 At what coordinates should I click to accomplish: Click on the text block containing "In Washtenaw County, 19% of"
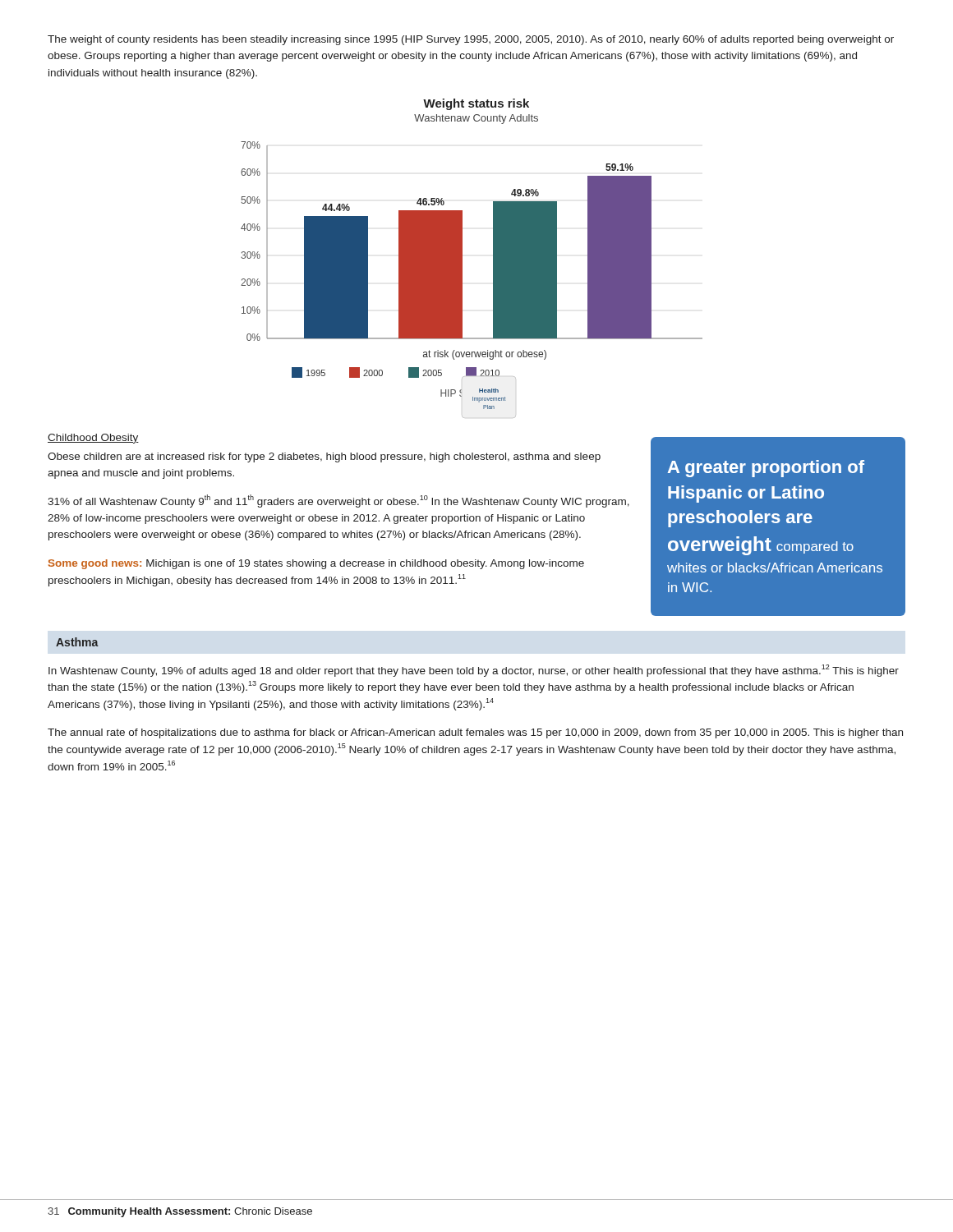473,686
